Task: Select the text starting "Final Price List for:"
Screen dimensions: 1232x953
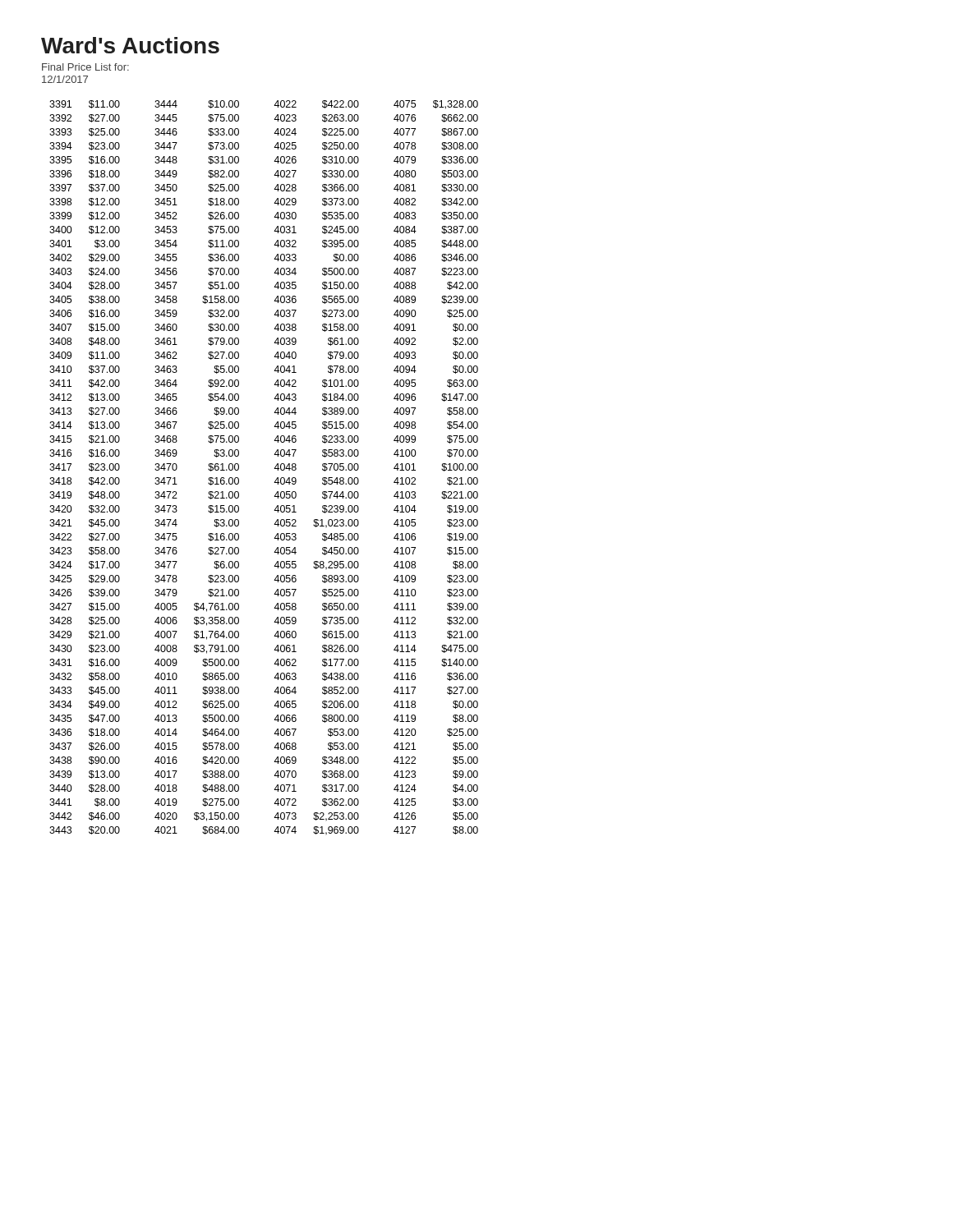Action: point(85,67)
